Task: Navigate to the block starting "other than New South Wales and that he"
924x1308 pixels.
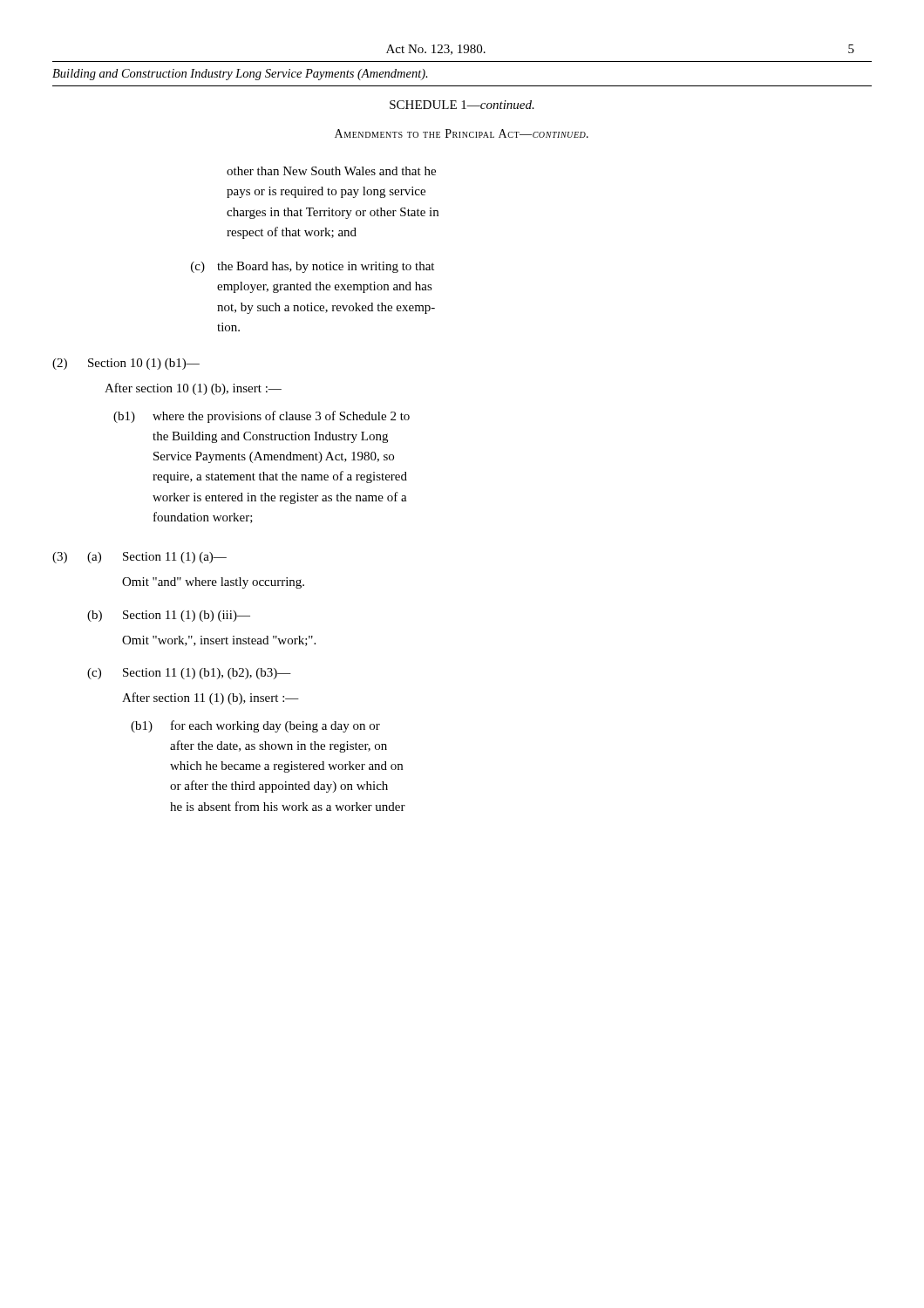Action: (333, 201)
